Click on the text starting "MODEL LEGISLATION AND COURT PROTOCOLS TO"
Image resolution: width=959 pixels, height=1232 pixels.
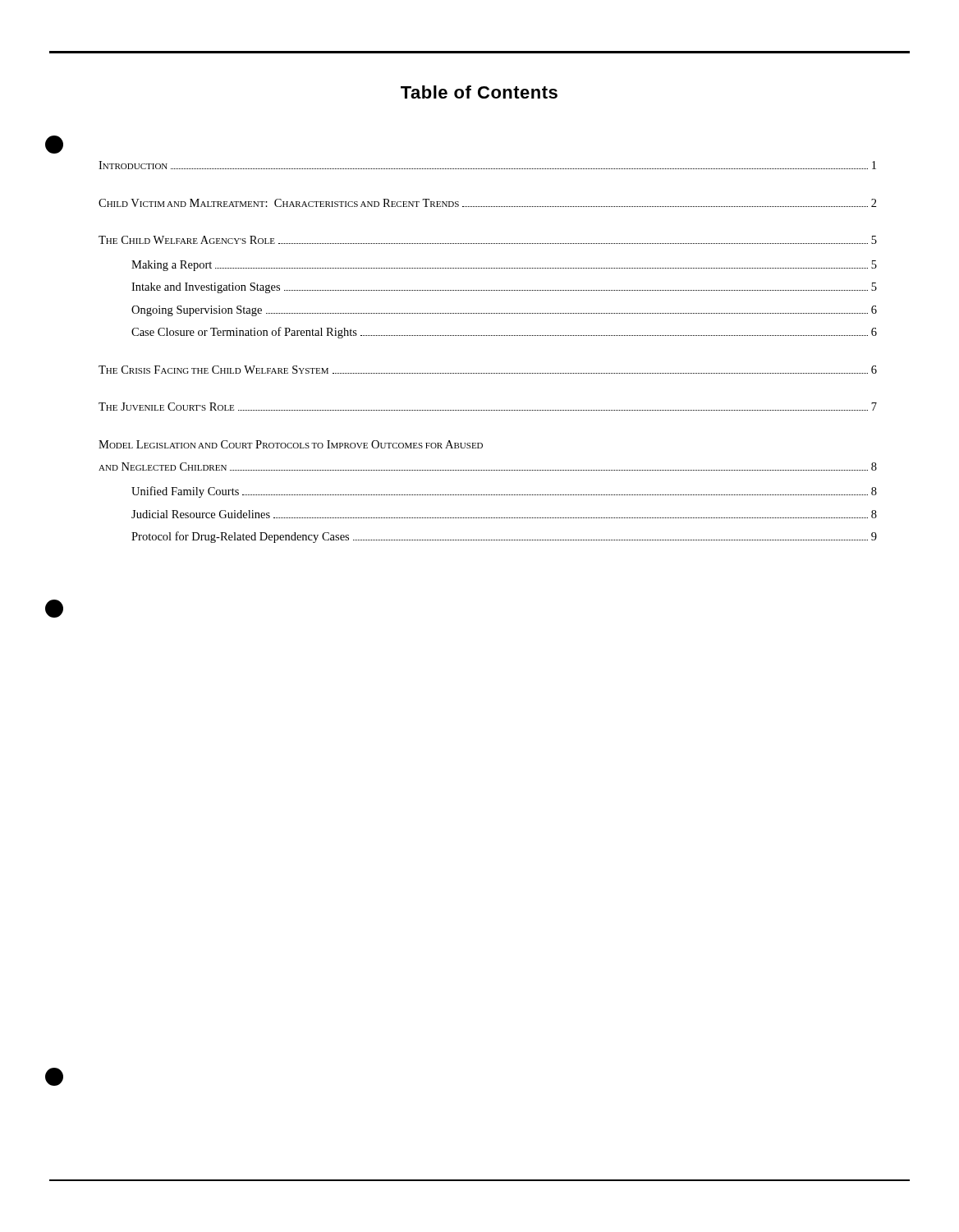click(488, 456)
